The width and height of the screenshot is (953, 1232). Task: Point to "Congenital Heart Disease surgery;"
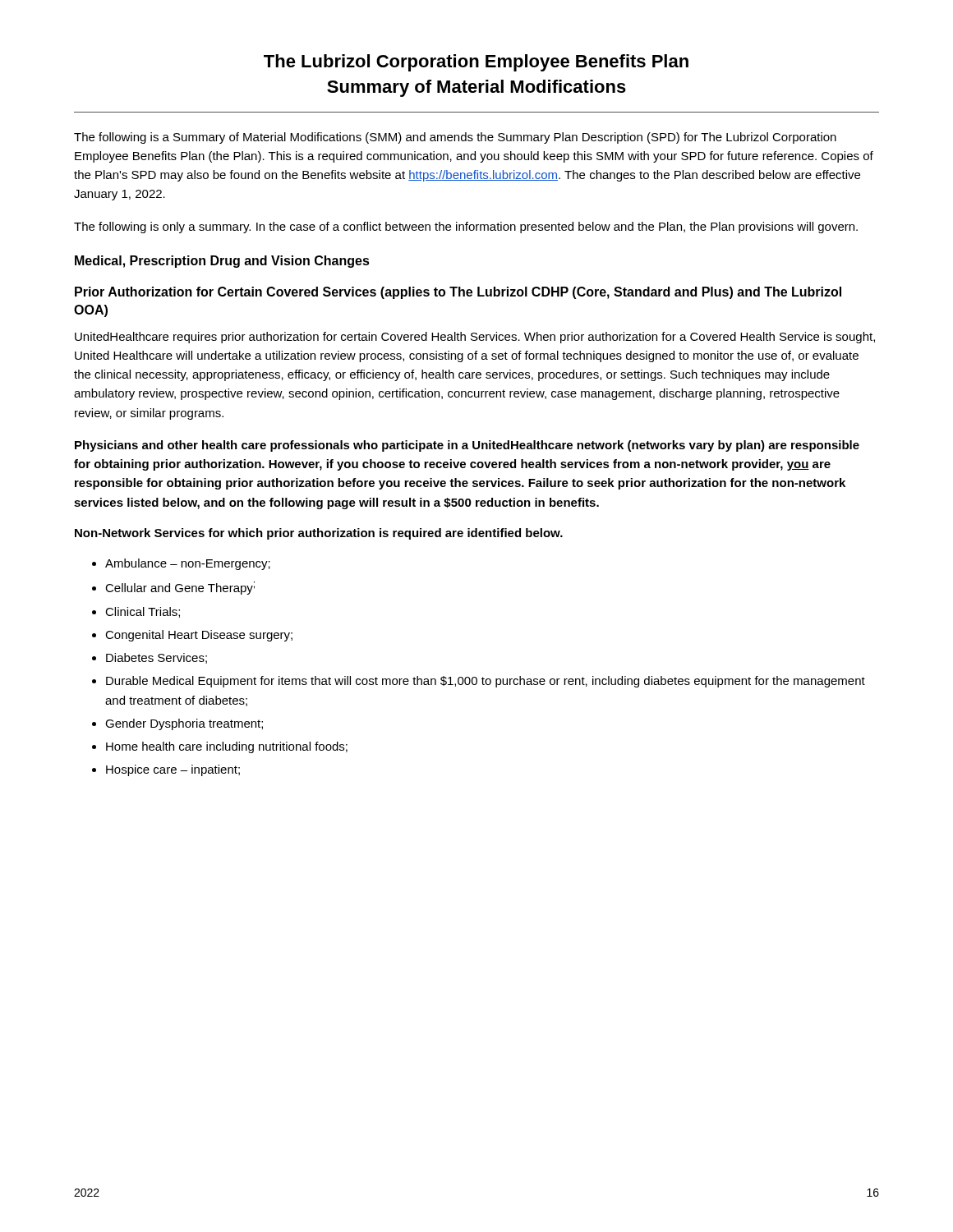click(199, 634)
